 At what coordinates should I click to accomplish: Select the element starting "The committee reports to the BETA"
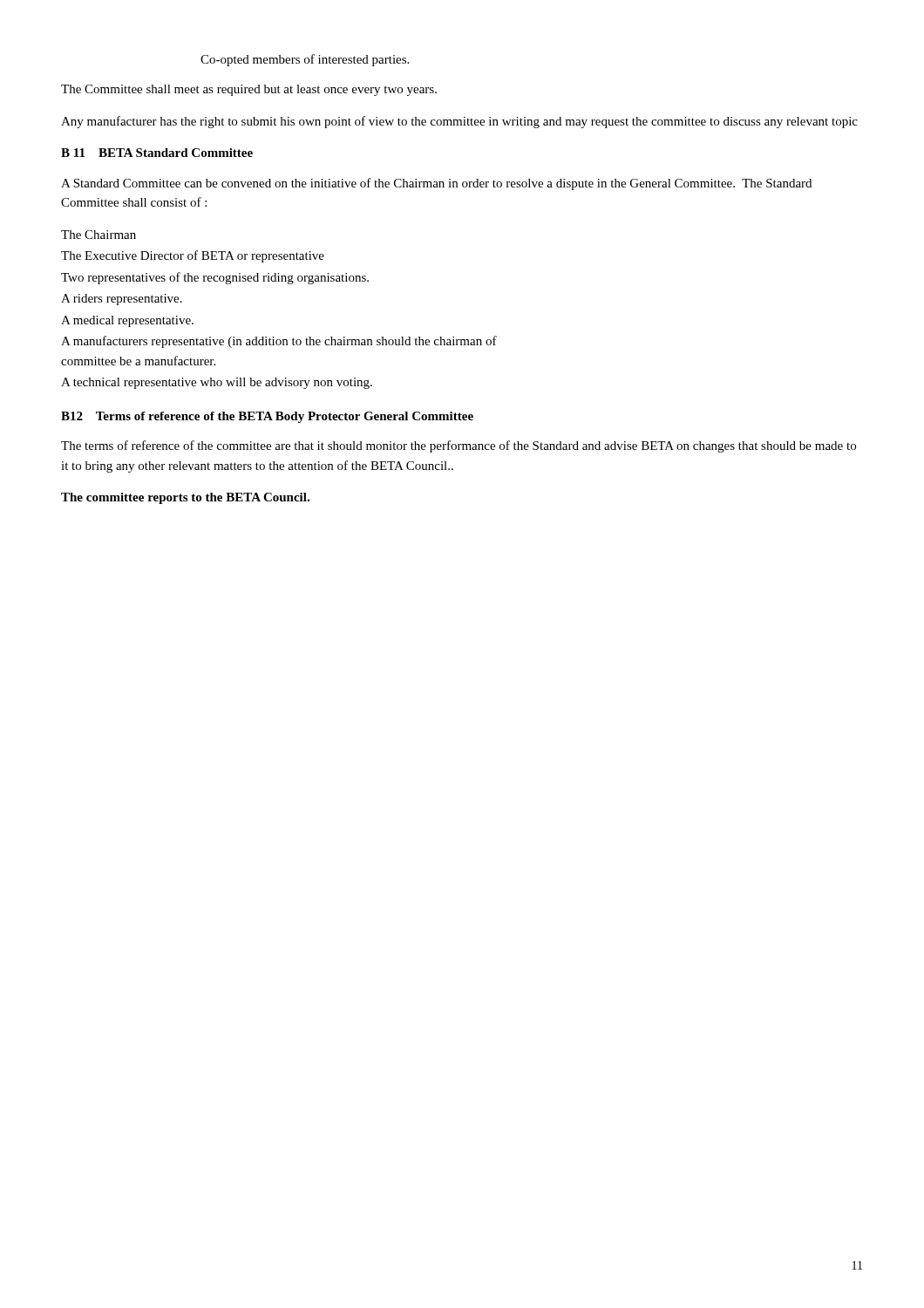coord(185,498)
